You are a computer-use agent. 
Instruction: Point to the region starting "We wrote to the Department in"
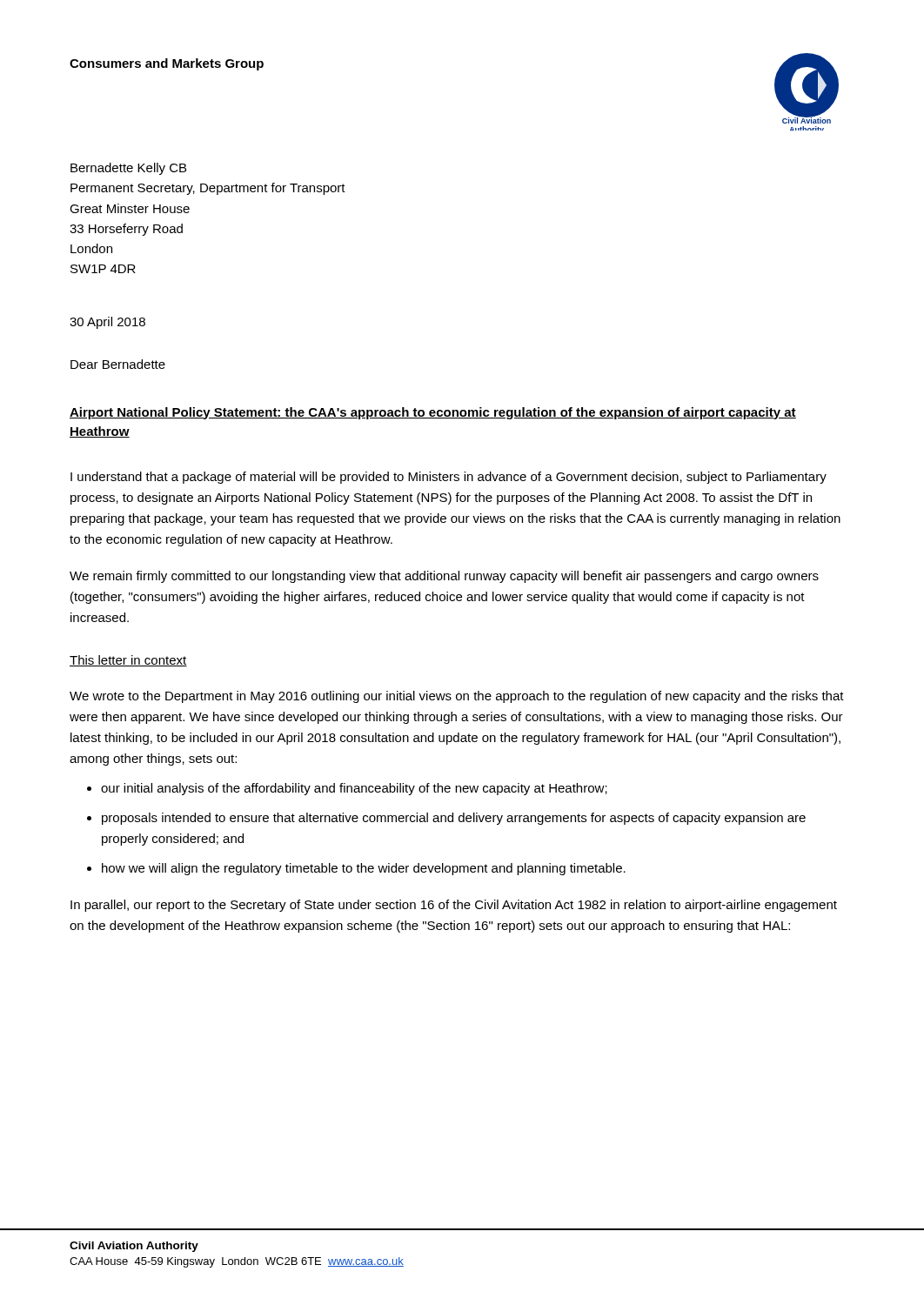click(x=457, y=727)
